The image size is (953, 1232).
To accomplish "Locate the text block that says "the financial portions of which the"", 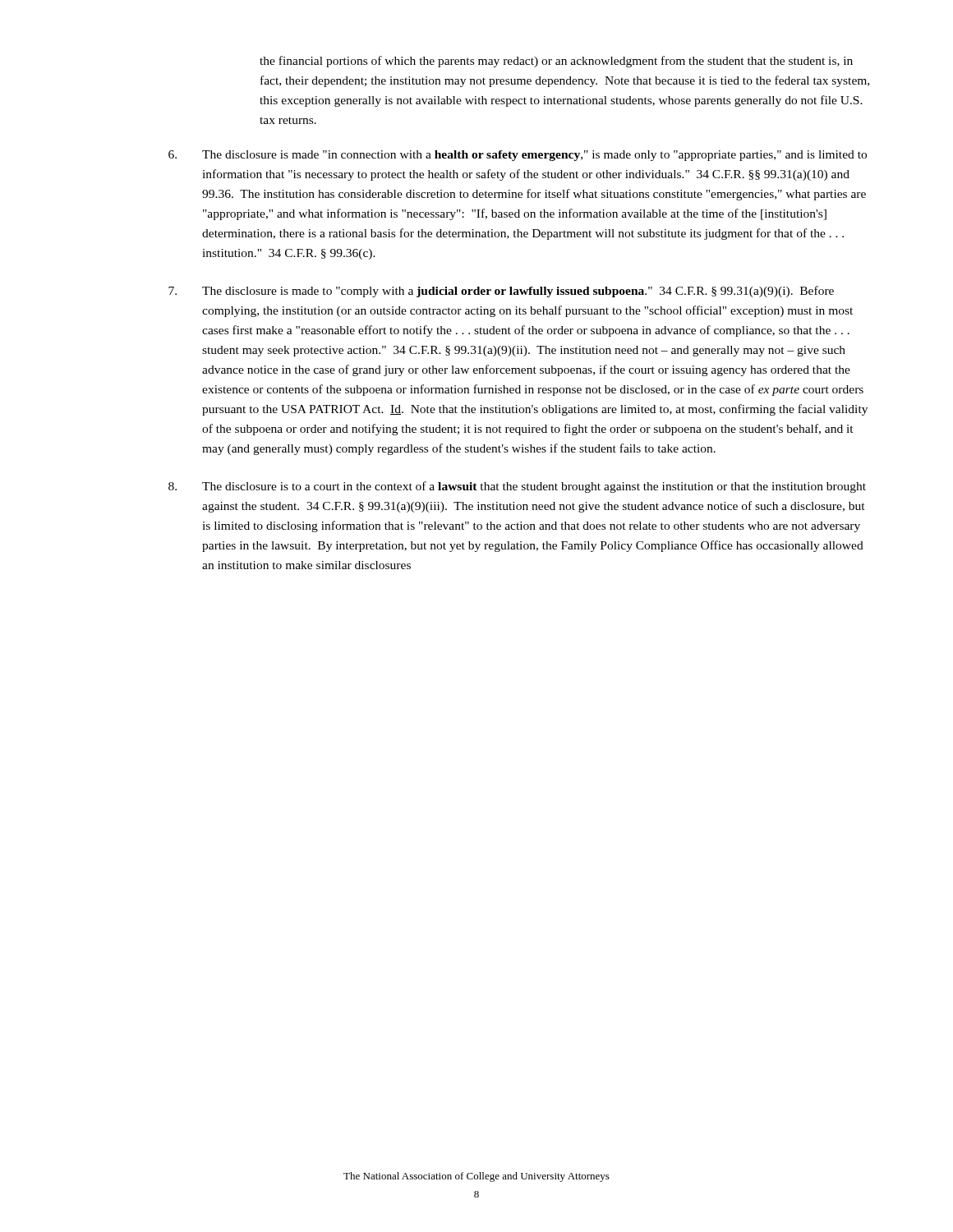I will coord(565,90).
